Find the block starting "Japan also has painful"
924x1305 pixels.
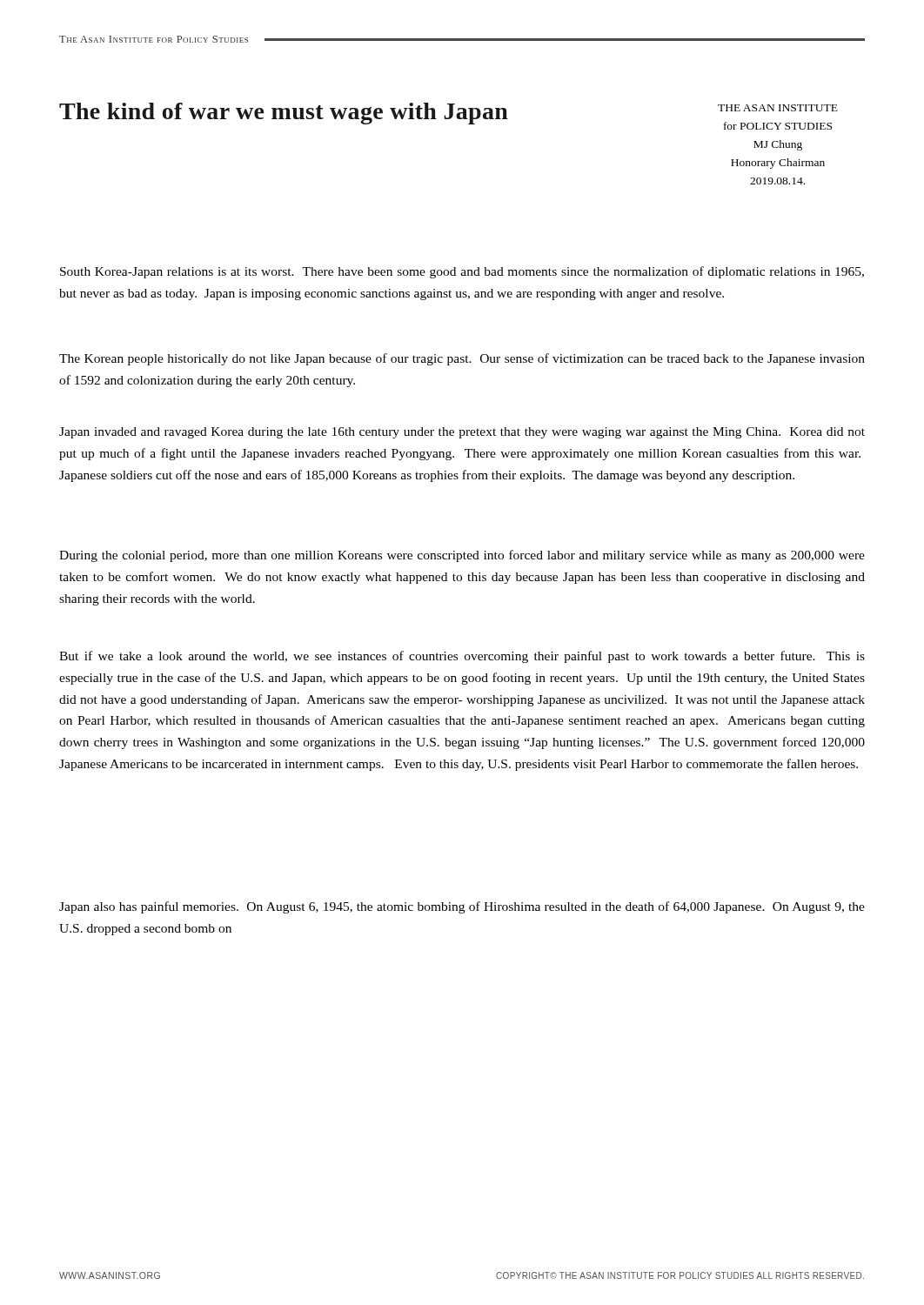462,917
